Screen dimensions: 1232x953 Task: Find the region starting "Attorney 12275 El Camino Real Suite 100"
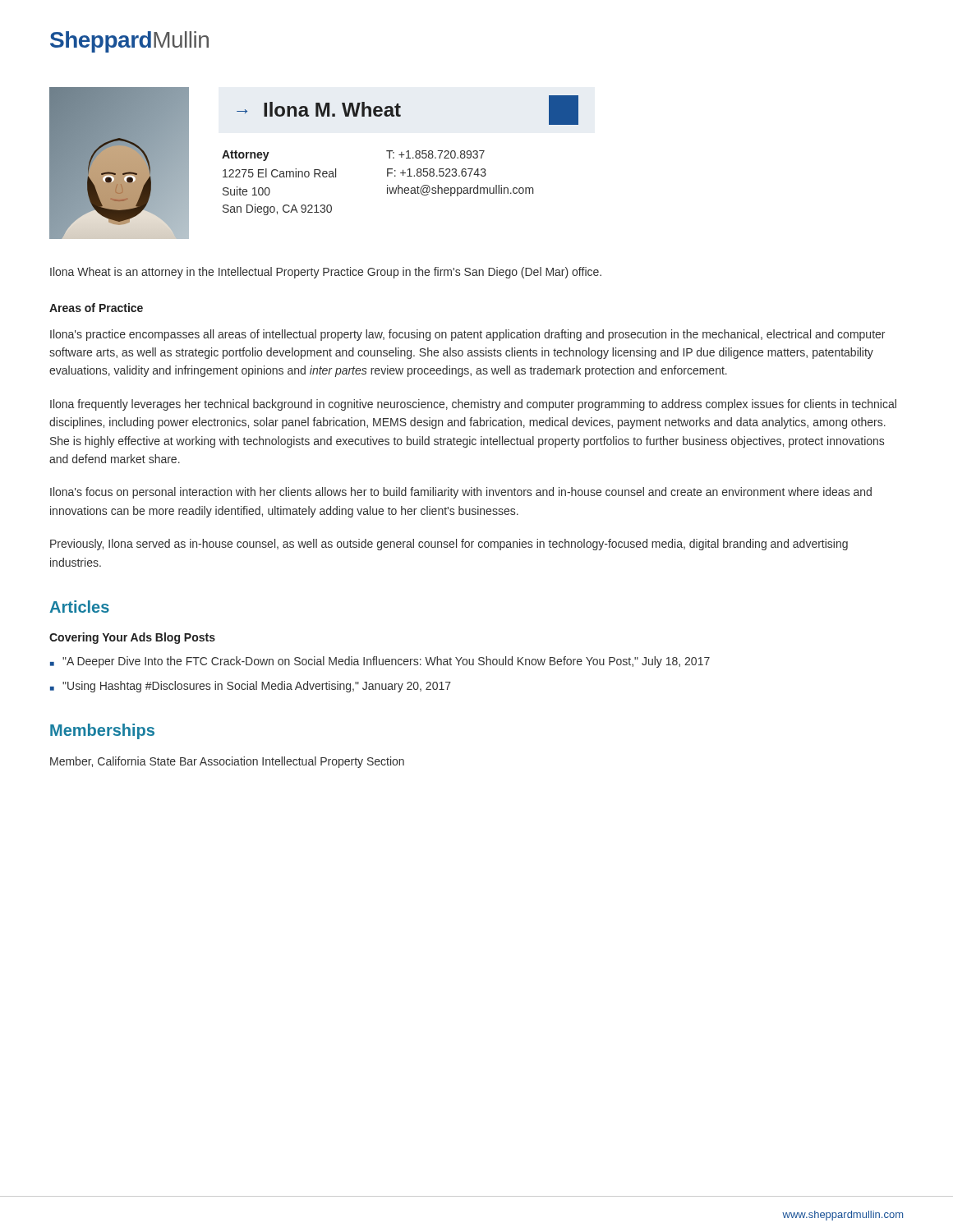pos(279,182)
